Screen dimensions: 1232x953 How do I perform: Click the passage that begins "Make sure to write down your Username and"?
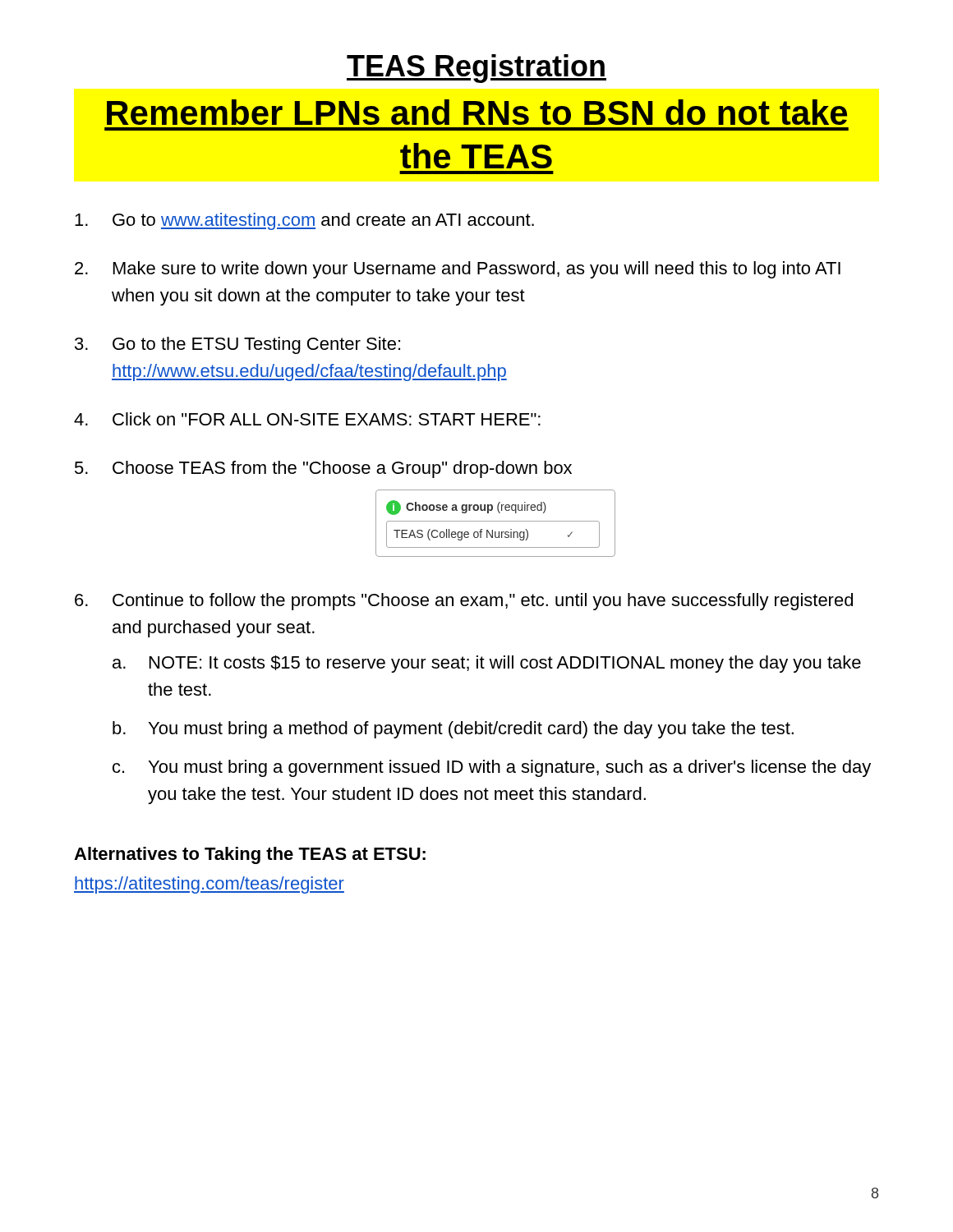pyautogui.click(x=495, y=282)
